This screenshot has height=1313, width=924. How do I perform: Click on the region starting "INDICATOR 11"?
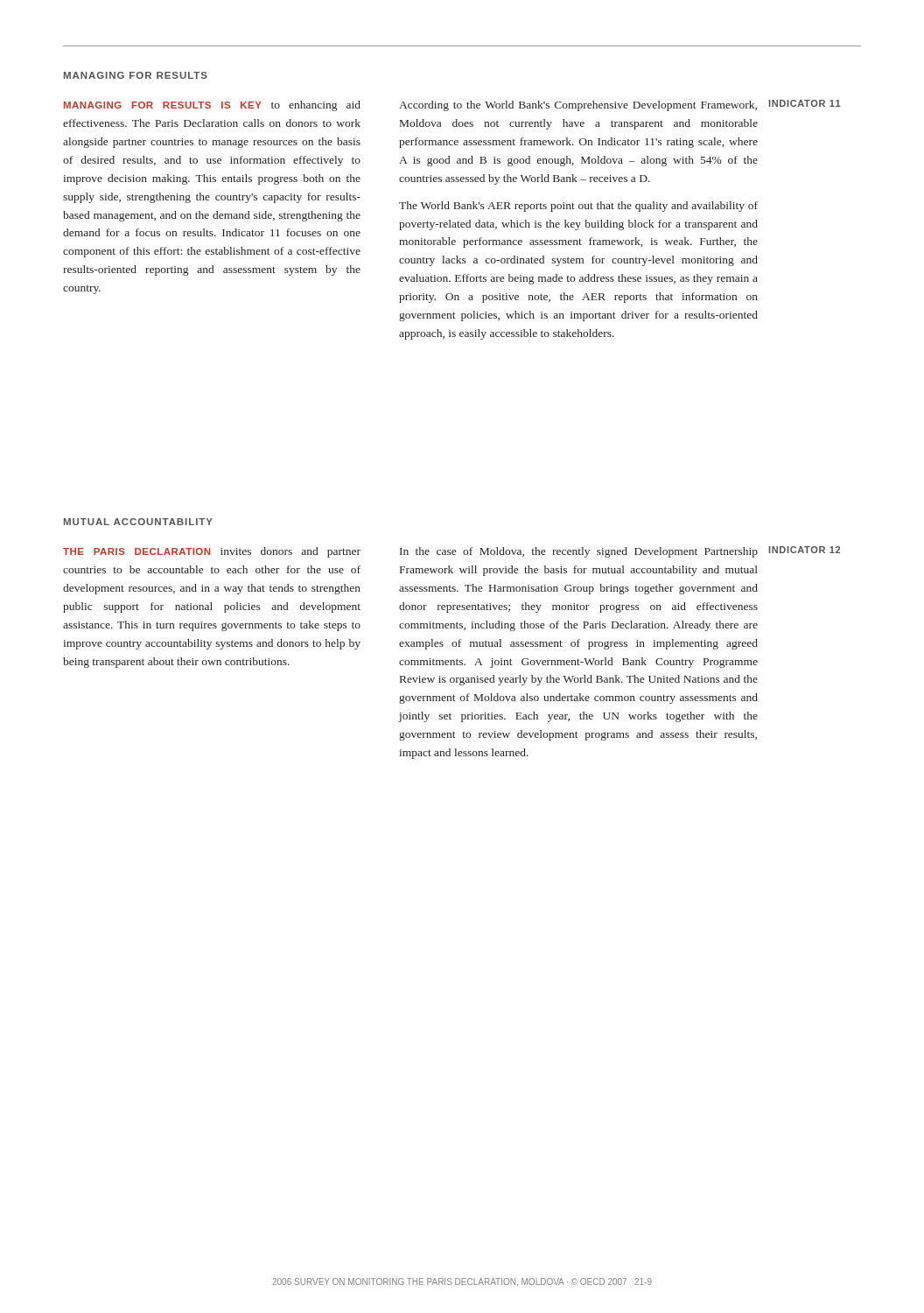[805, 103]
